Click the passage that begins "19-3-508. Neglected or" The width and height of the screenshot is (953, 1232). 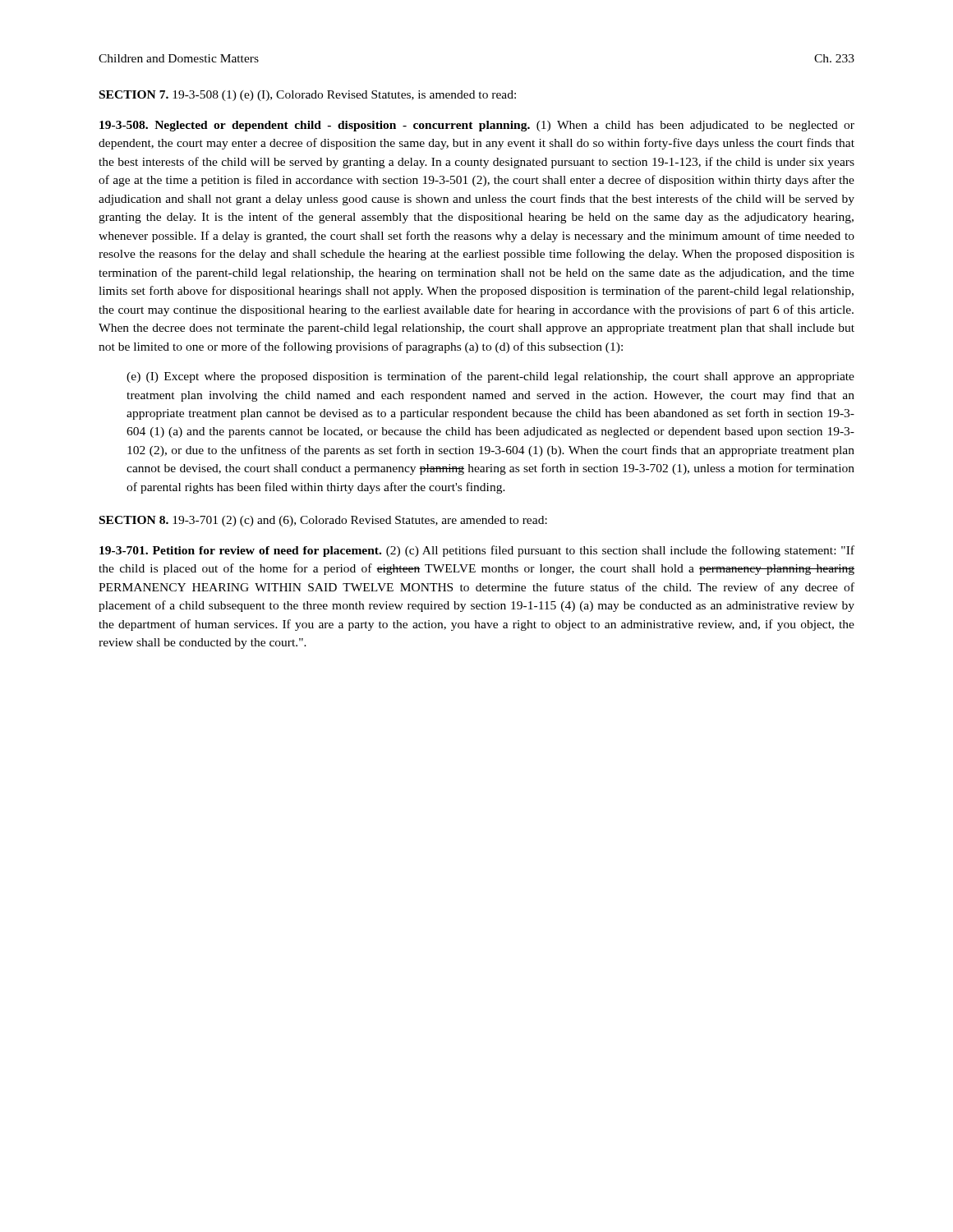pos(476,235)
